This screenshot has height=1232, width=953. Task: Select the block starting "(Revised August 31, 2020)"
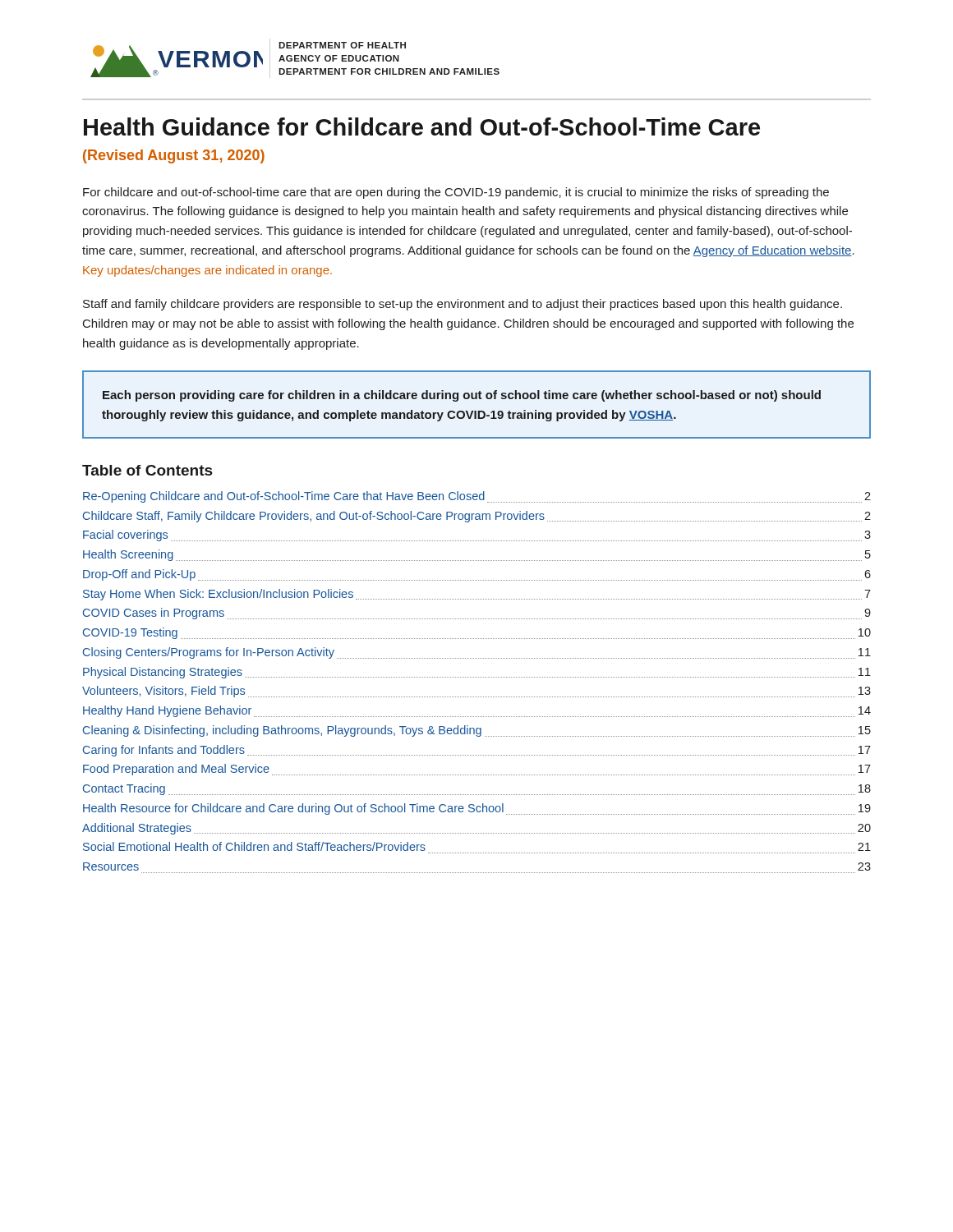(173, 155)
